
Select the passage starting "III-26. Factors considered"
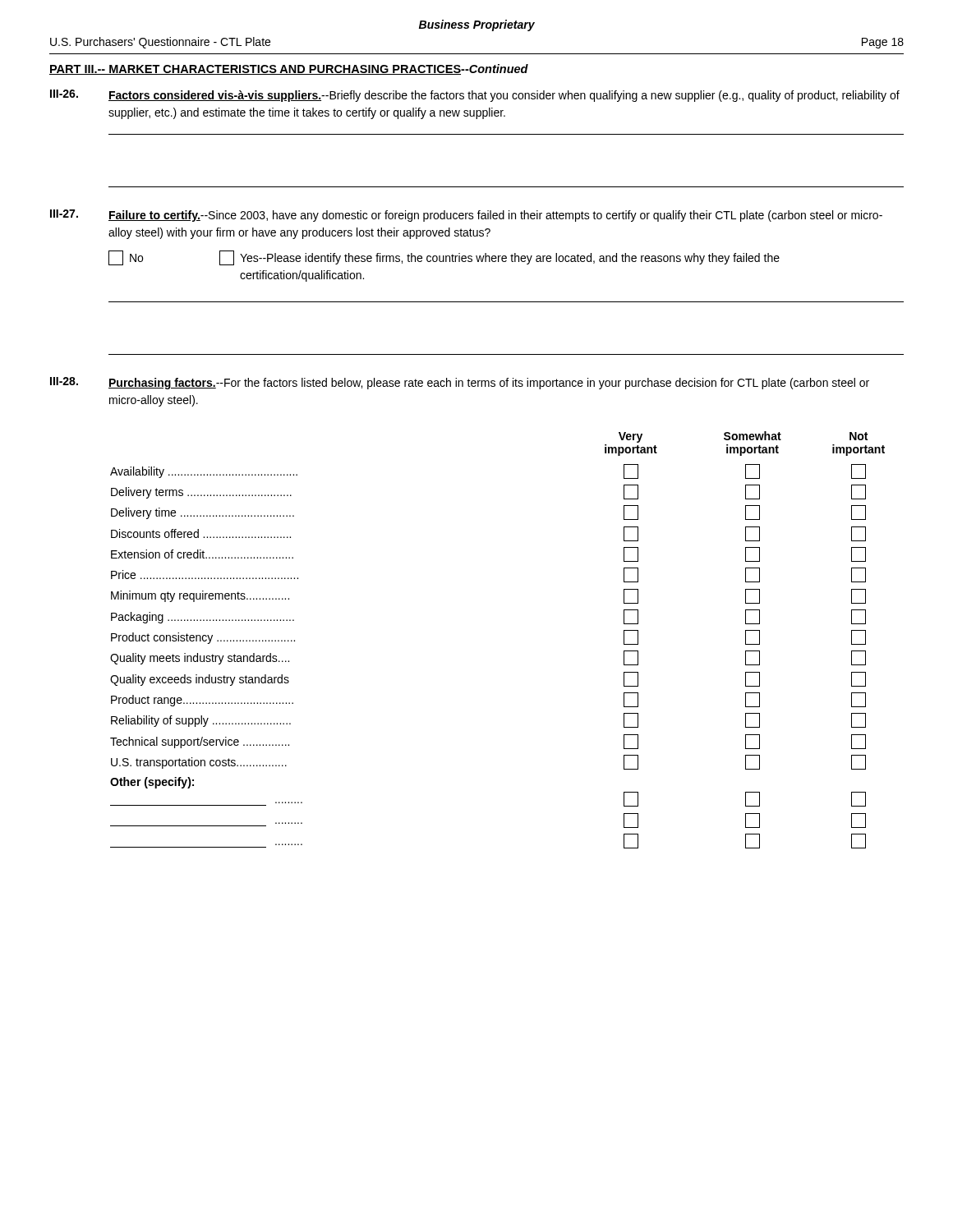(x=476, y=137)
